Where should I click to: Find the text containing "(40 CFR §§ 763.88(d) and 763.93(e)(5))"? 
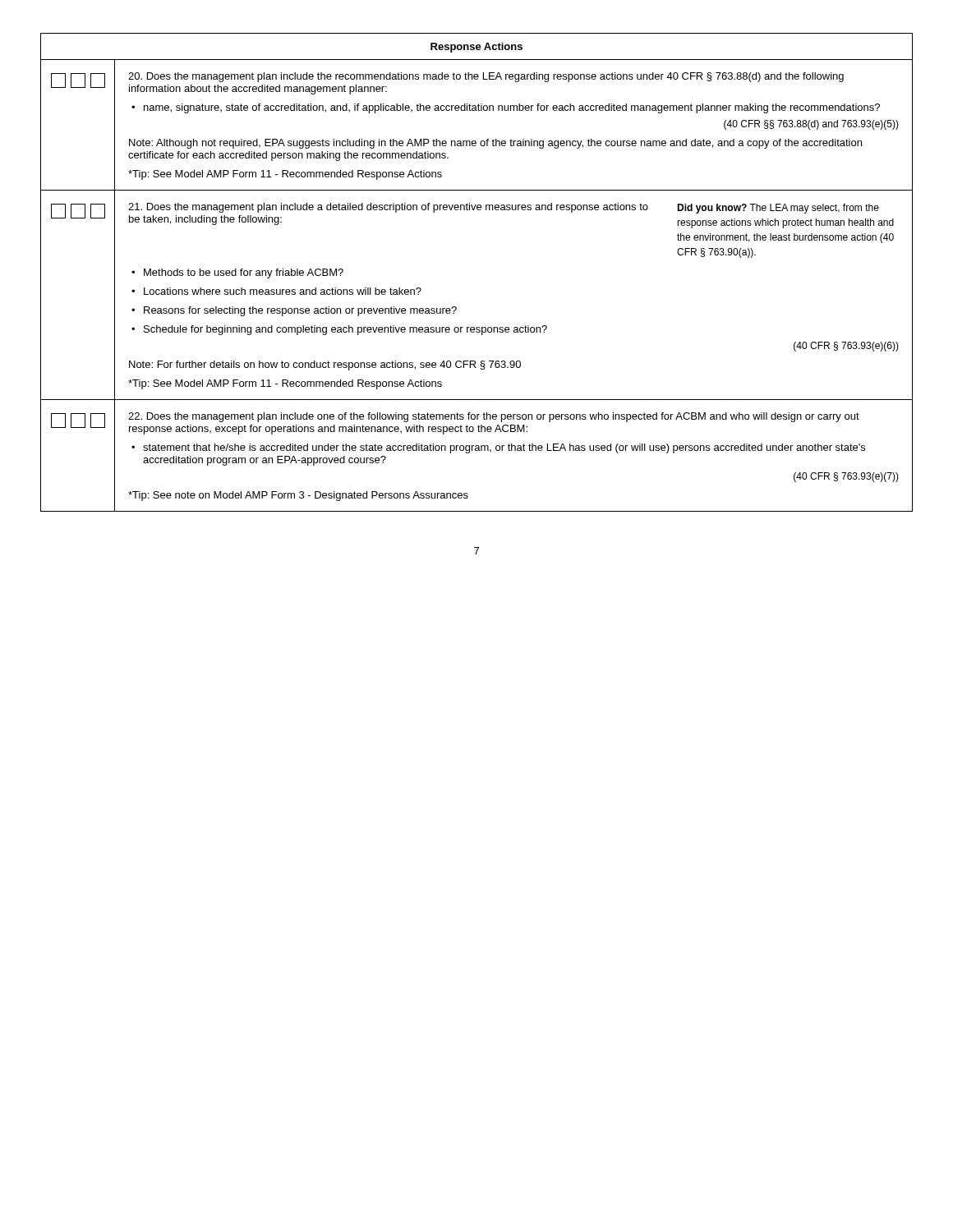click(x=811, y=124)
